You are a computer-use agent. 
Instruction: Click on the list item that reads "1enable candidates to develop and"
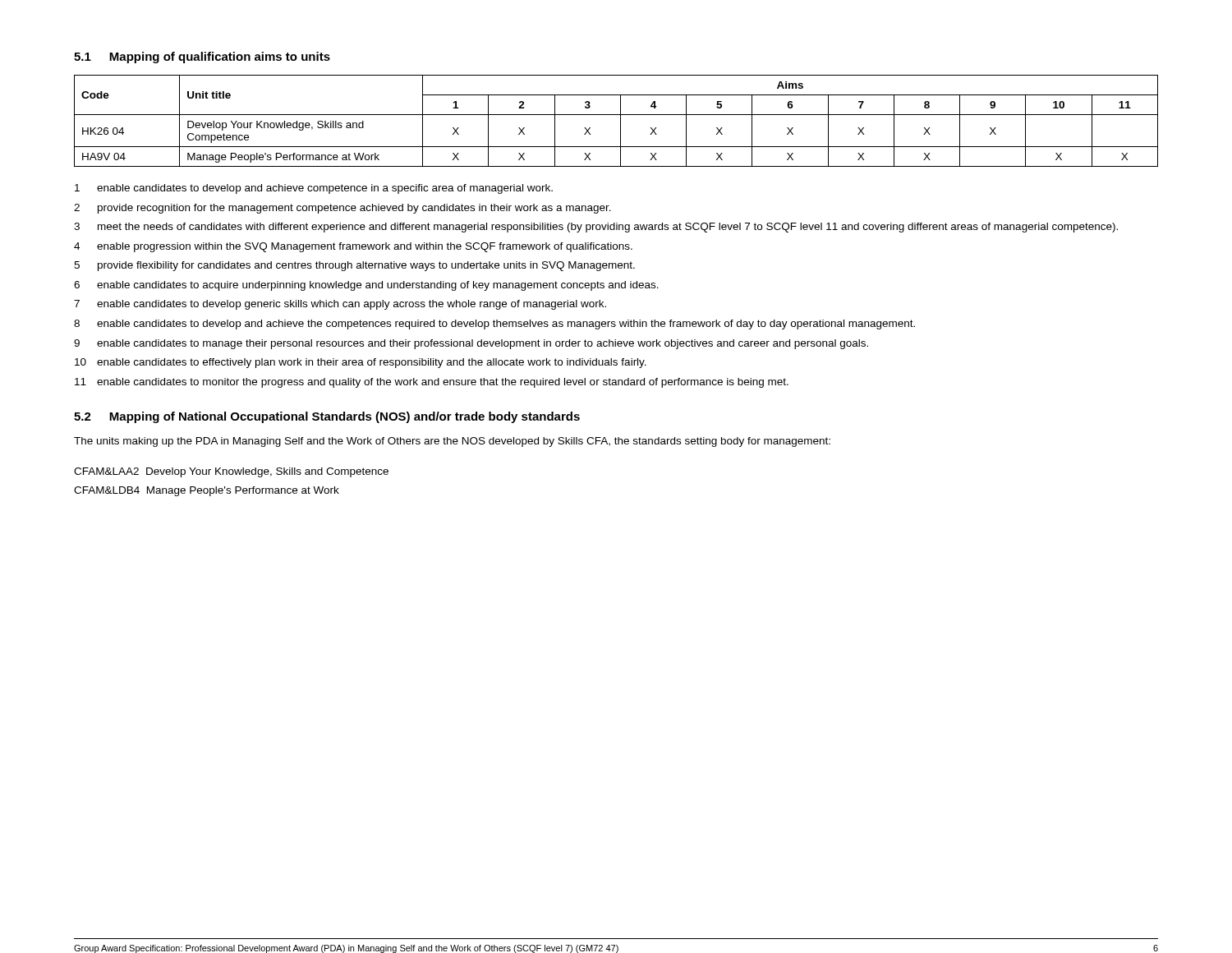coord(314,189)
